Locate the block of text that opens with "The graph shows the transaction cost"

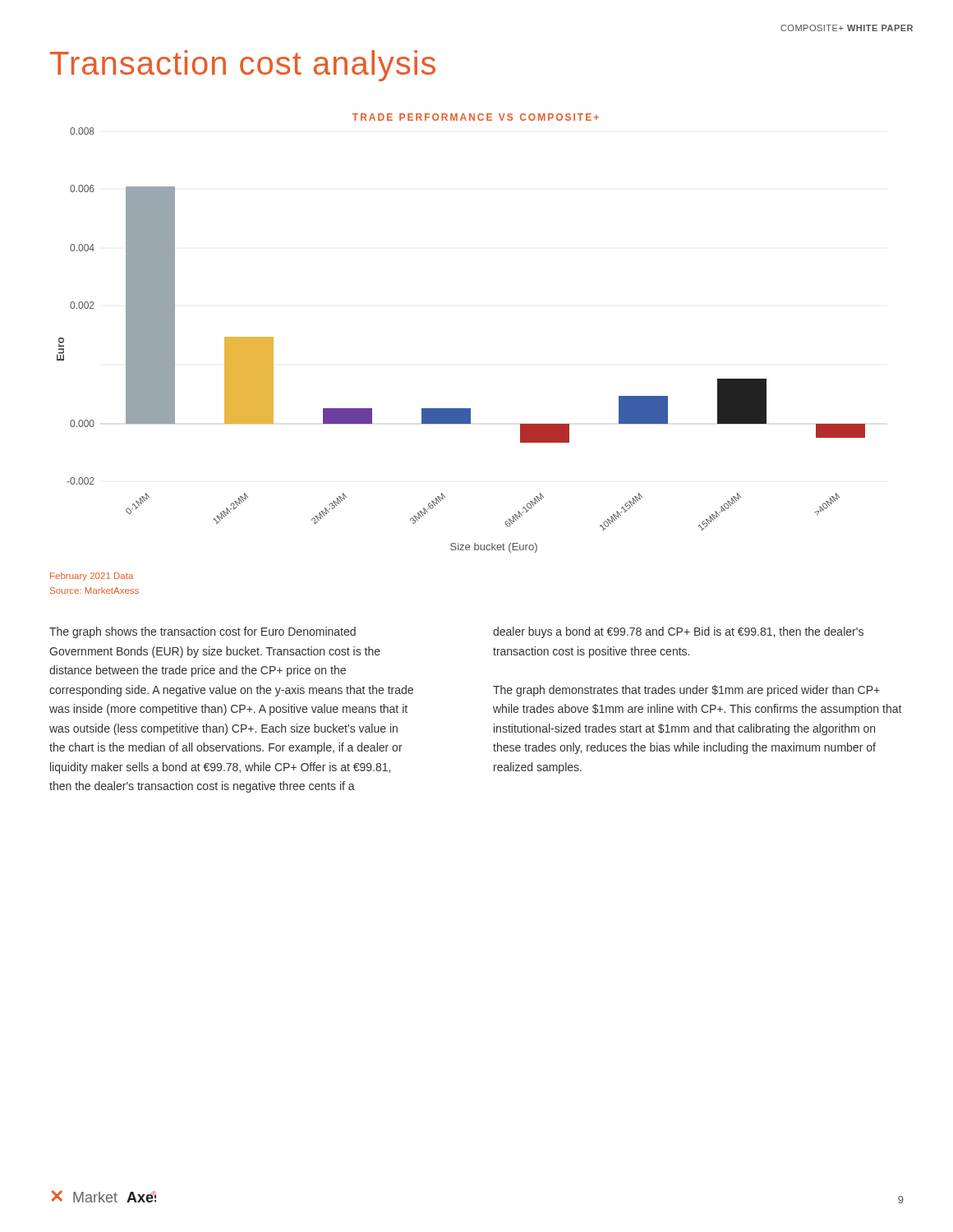(232, 709)
